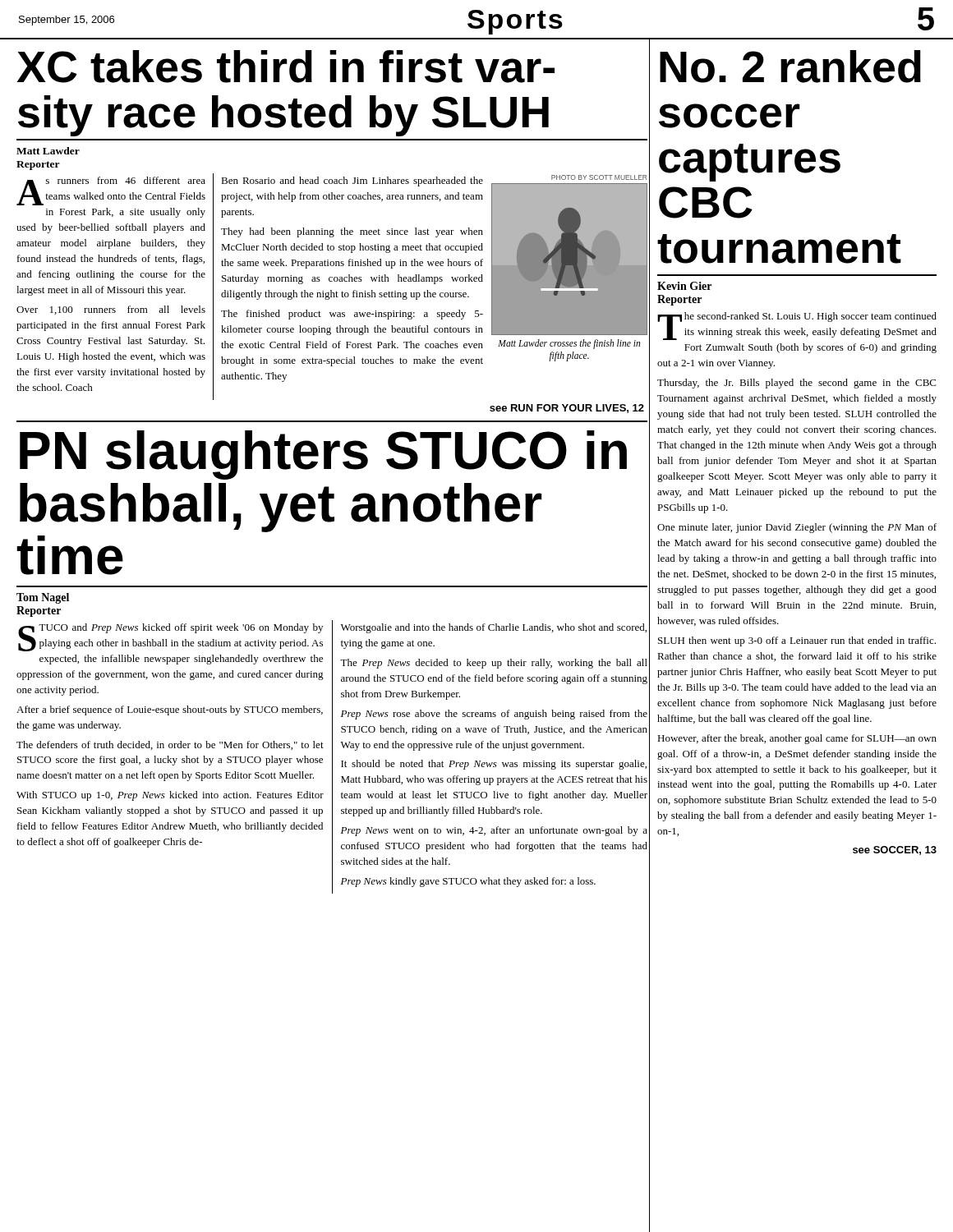Point to the block starting "see RUN FOR YOUR"

point(567,408)
